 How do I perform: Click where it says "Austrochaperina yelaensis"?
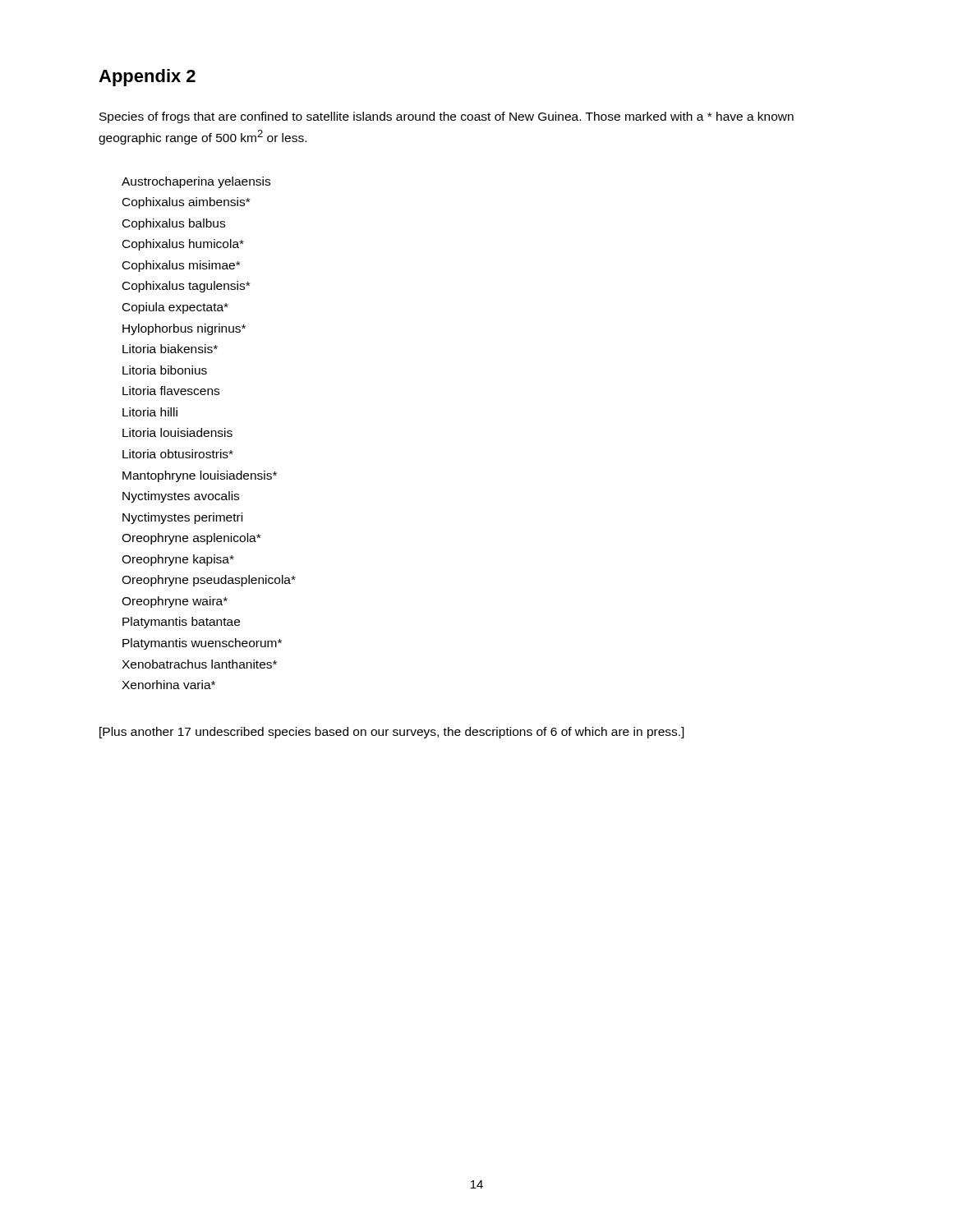tap(196, 181)
